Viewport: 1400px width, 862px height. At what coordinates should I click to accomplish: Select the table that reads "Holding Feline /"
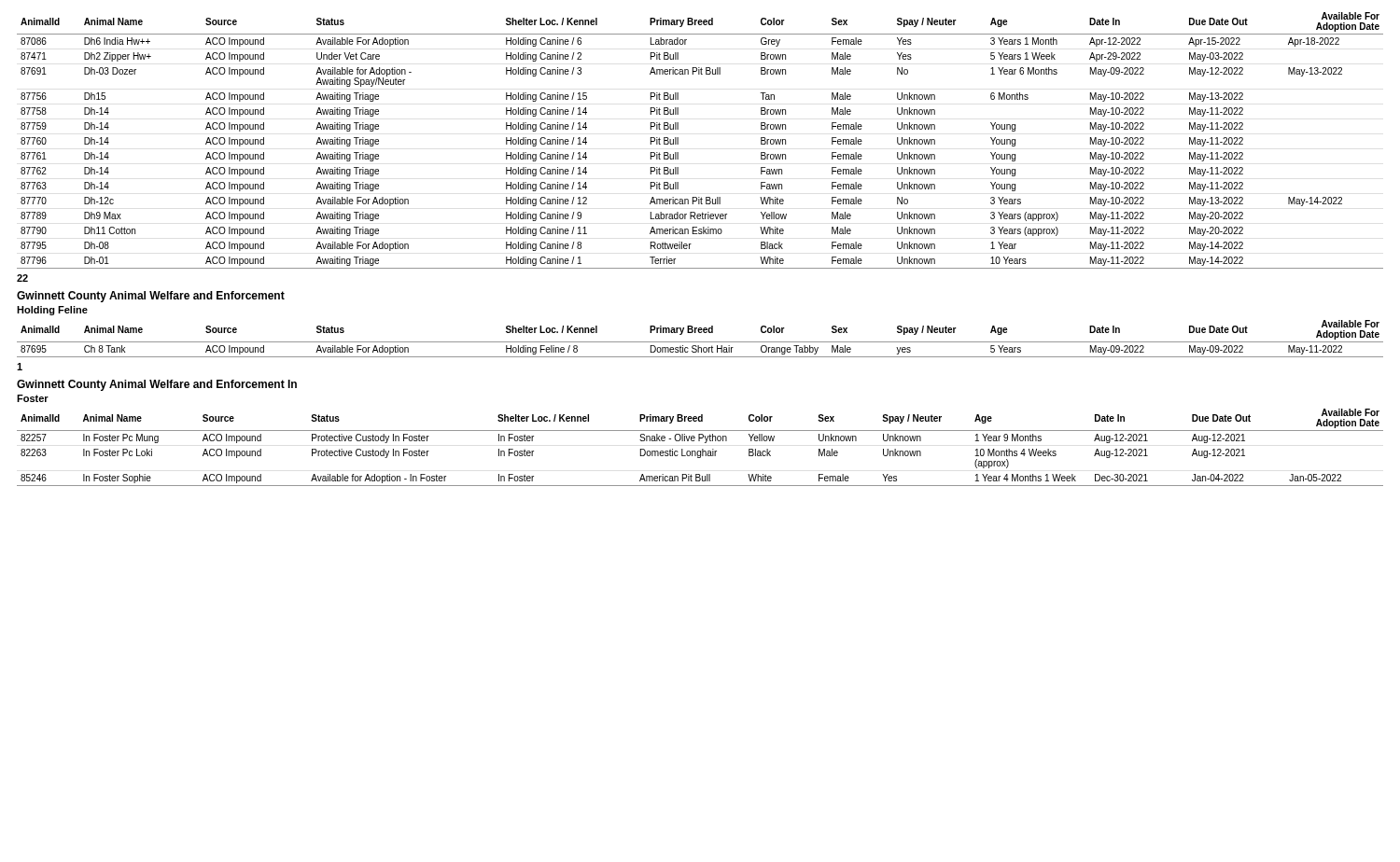click(x=700, y=337)
